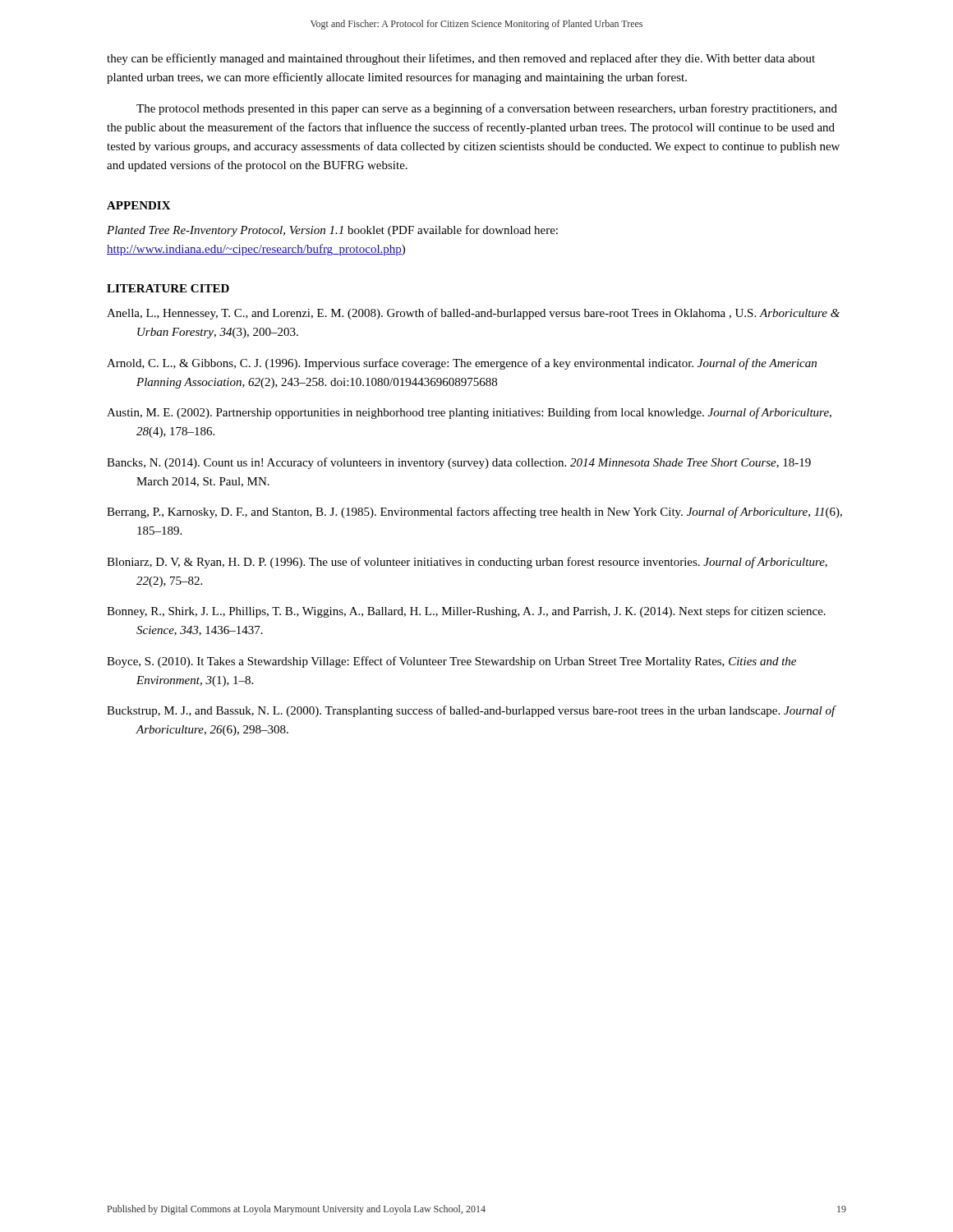
Task: Select the list item that reads "Berrang, P., Karnosky, D. F., and Stanton,"
Action: tap(475, 521)
